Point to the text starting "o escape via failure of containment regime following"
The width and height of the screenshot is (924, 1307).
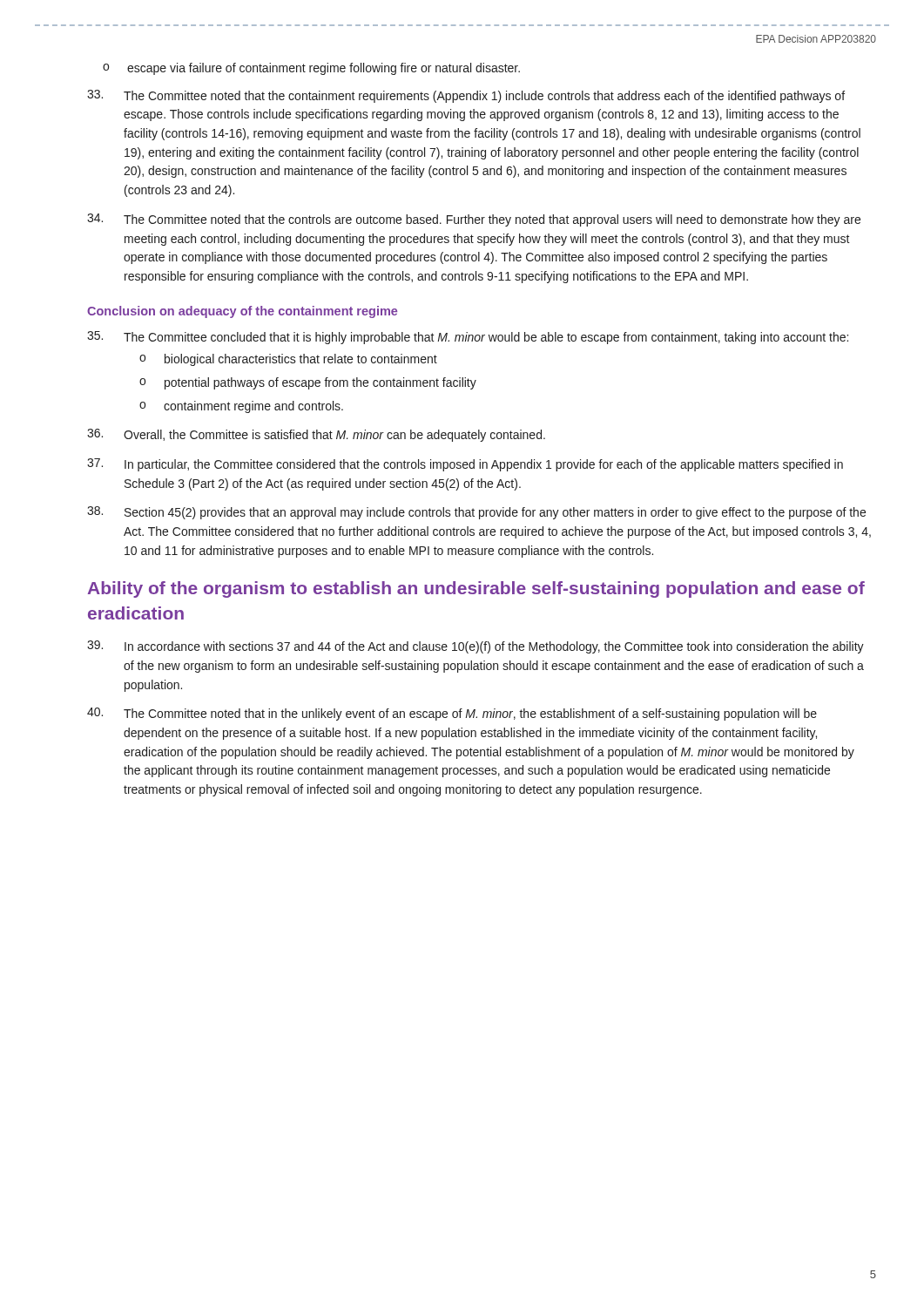tap(312, 69)
